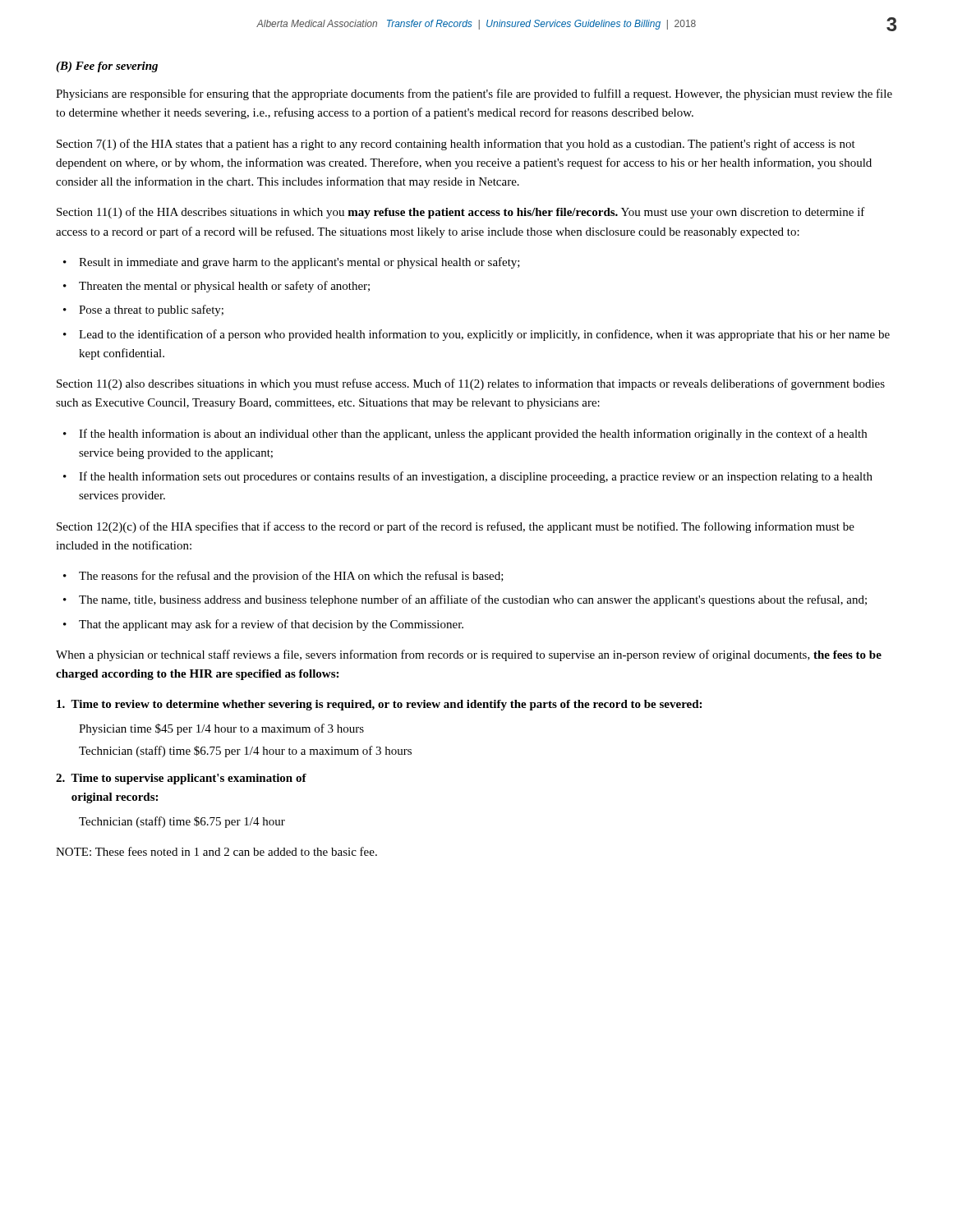
Task: Locate the block of text that opens with "Time to review to determine whether severing"
Action: pos(379,705)
